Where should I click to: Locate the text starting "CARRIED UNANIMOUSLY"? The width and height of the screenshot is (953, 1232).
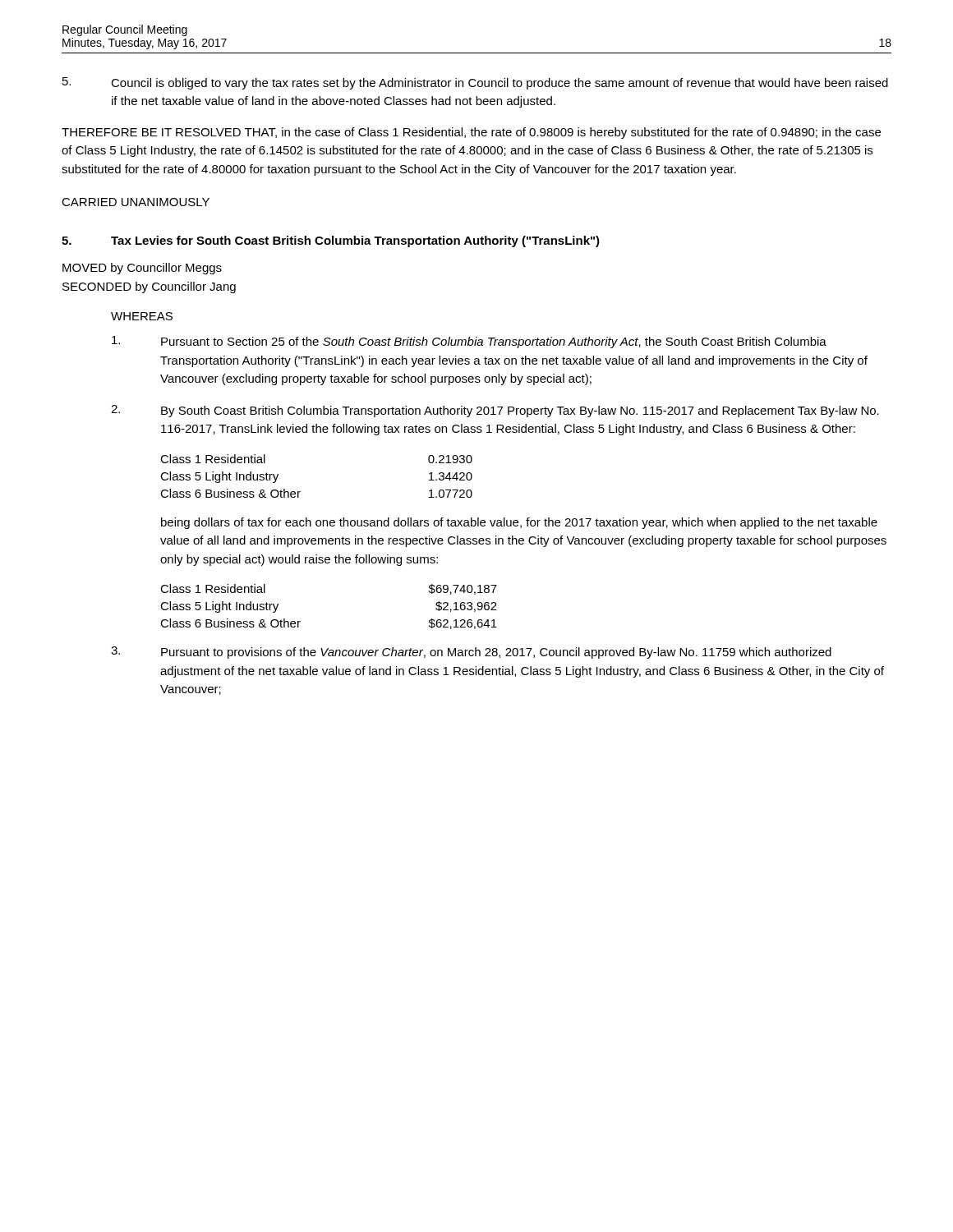(x=136, y=202)
